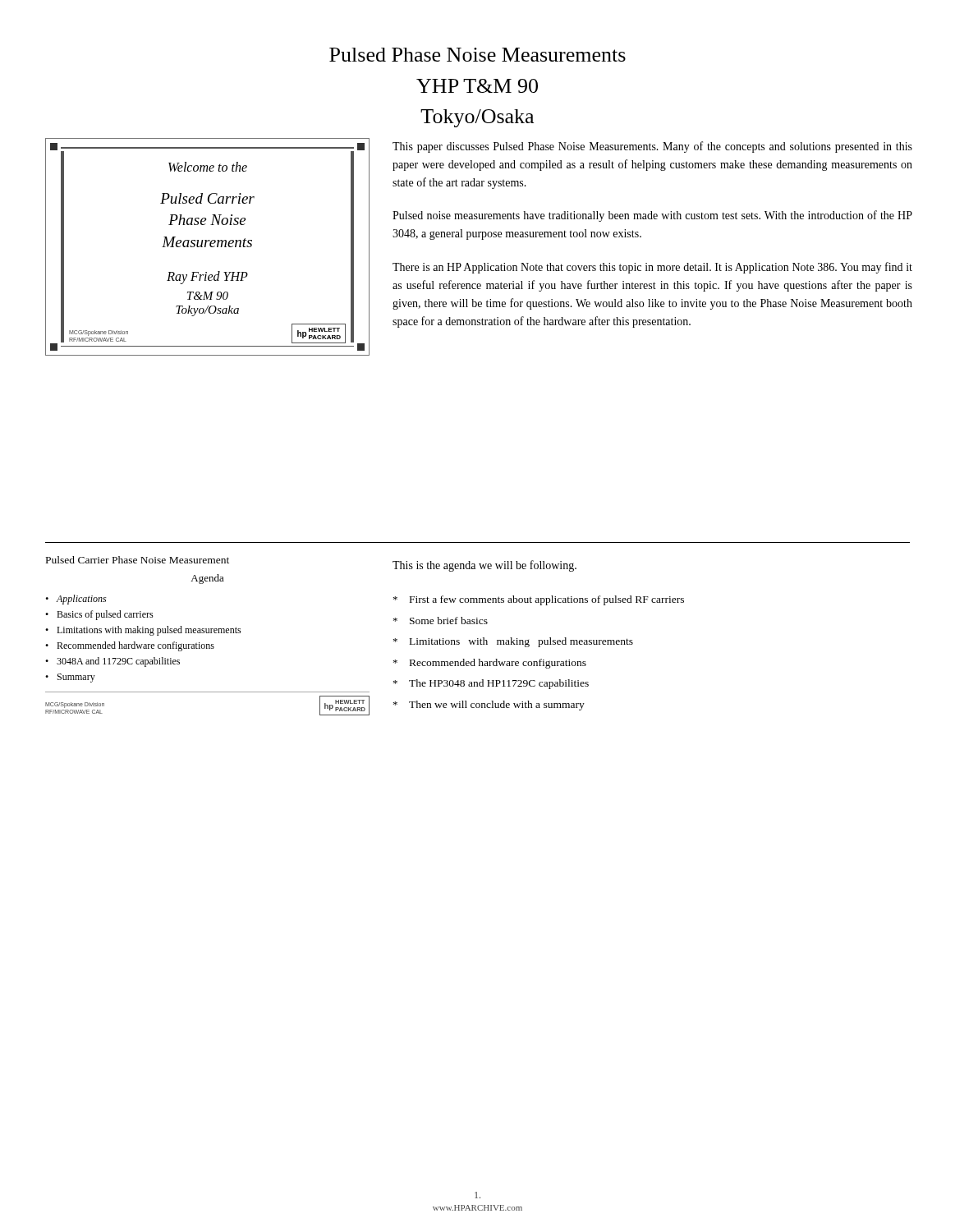Point to the text block starting "* First a few"
The image size is (955, 1232).
[539, 600]
